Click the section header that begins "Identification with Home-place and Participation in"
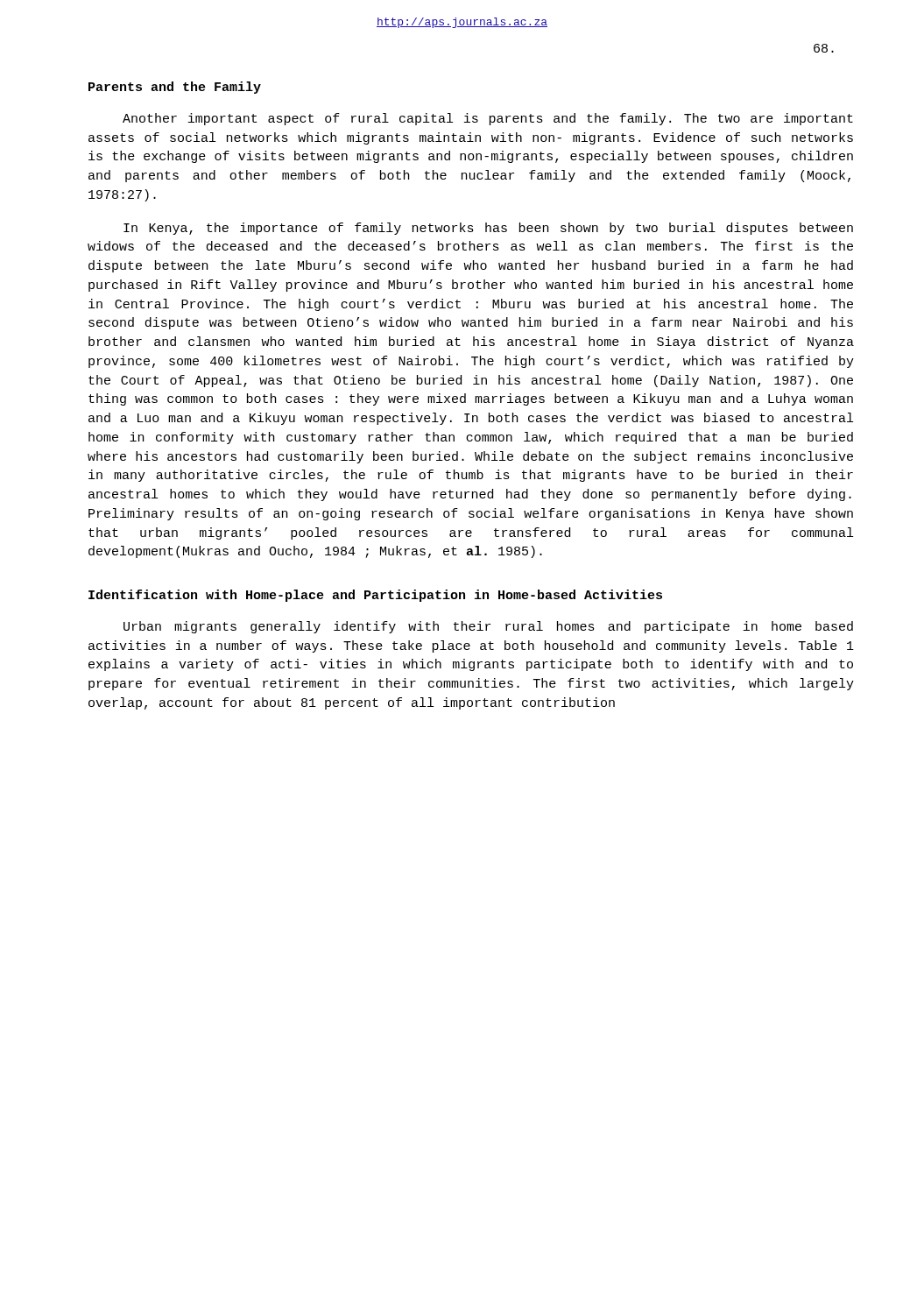924x1314 pixels. [375, 596]
